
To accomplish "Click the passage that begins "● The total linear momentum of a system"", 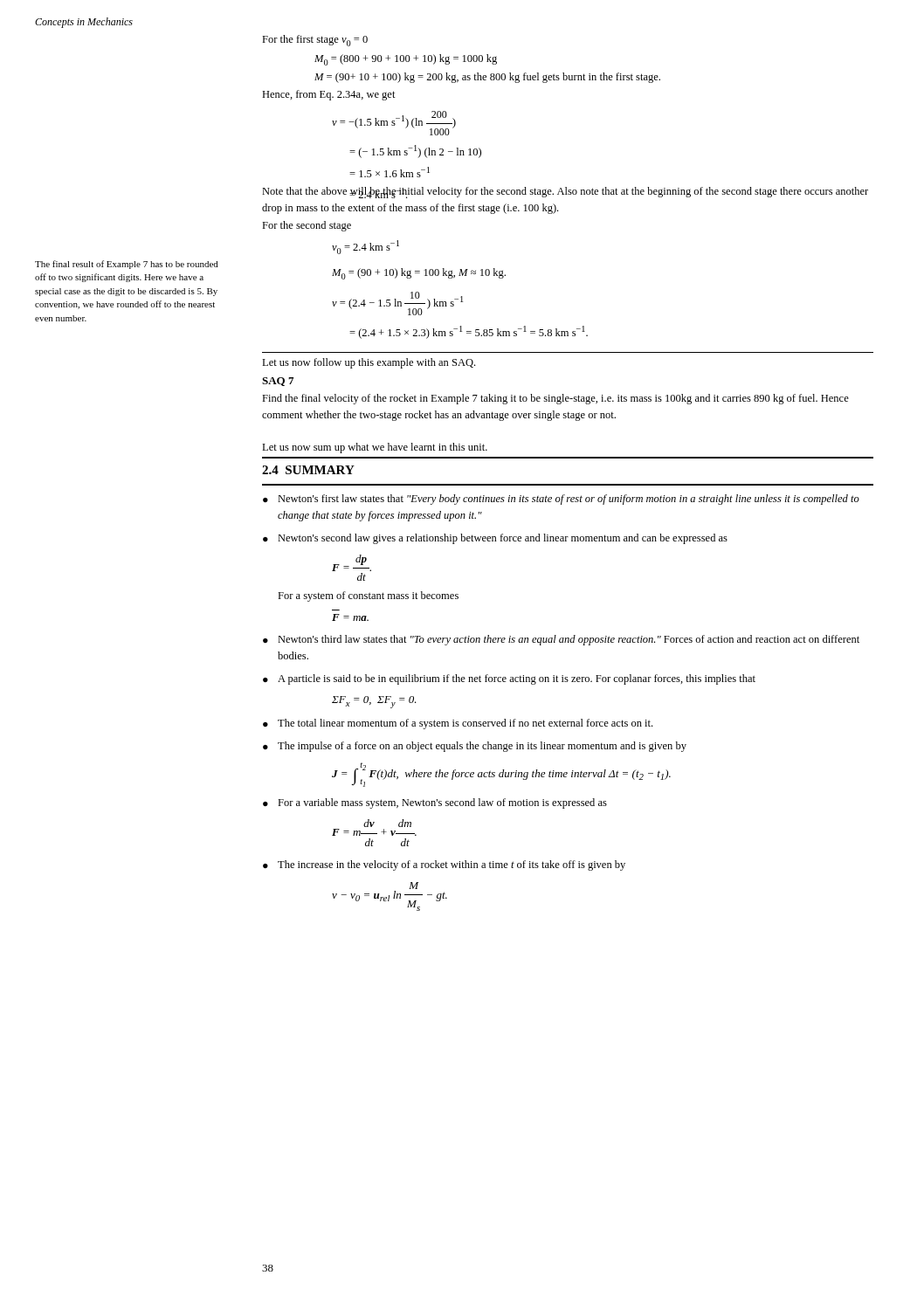I will (458, 724).
